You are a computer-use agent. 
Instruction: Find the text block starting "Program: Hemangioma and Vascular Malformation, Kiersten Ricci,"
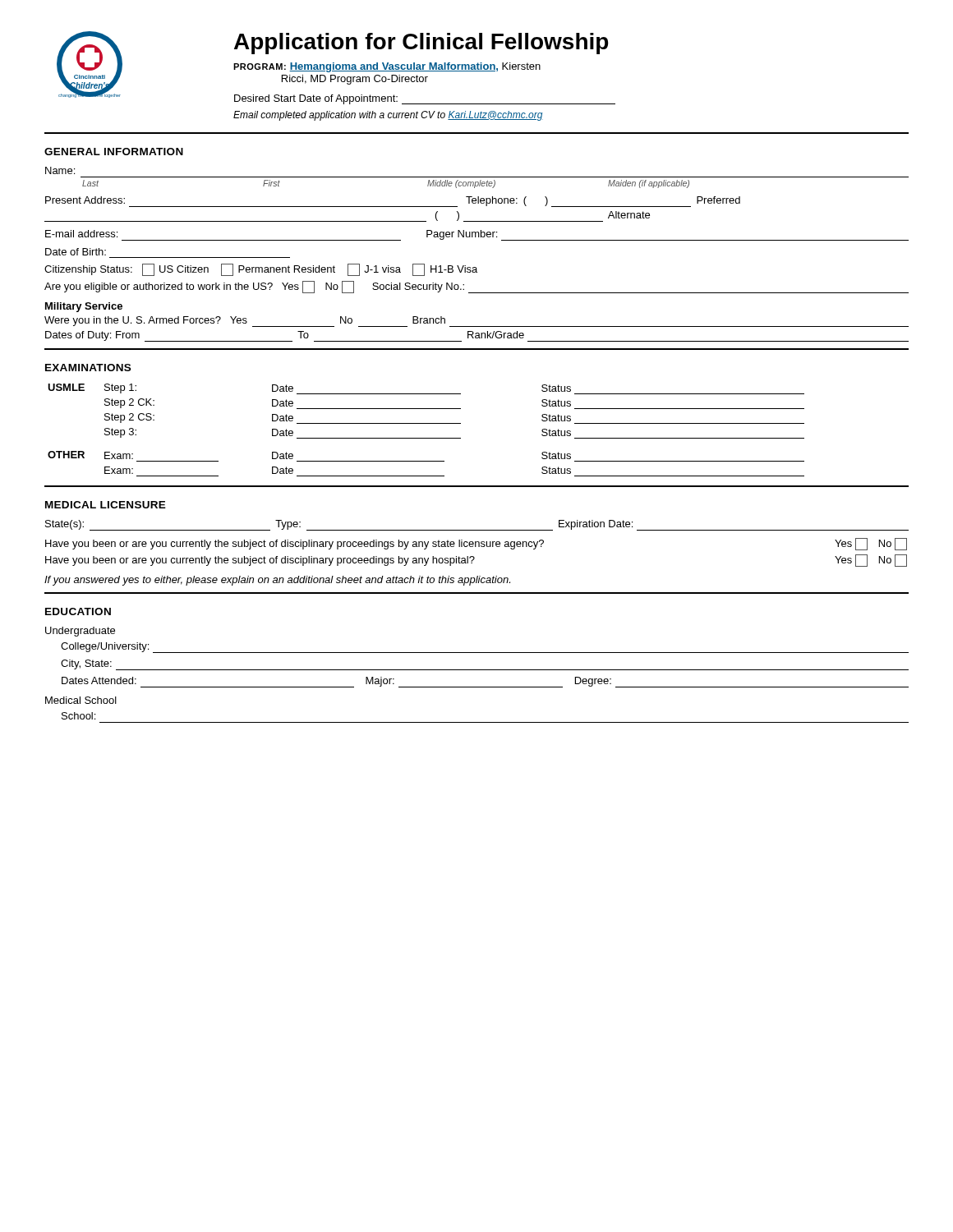pyautogui.click(x=387, y=72)
